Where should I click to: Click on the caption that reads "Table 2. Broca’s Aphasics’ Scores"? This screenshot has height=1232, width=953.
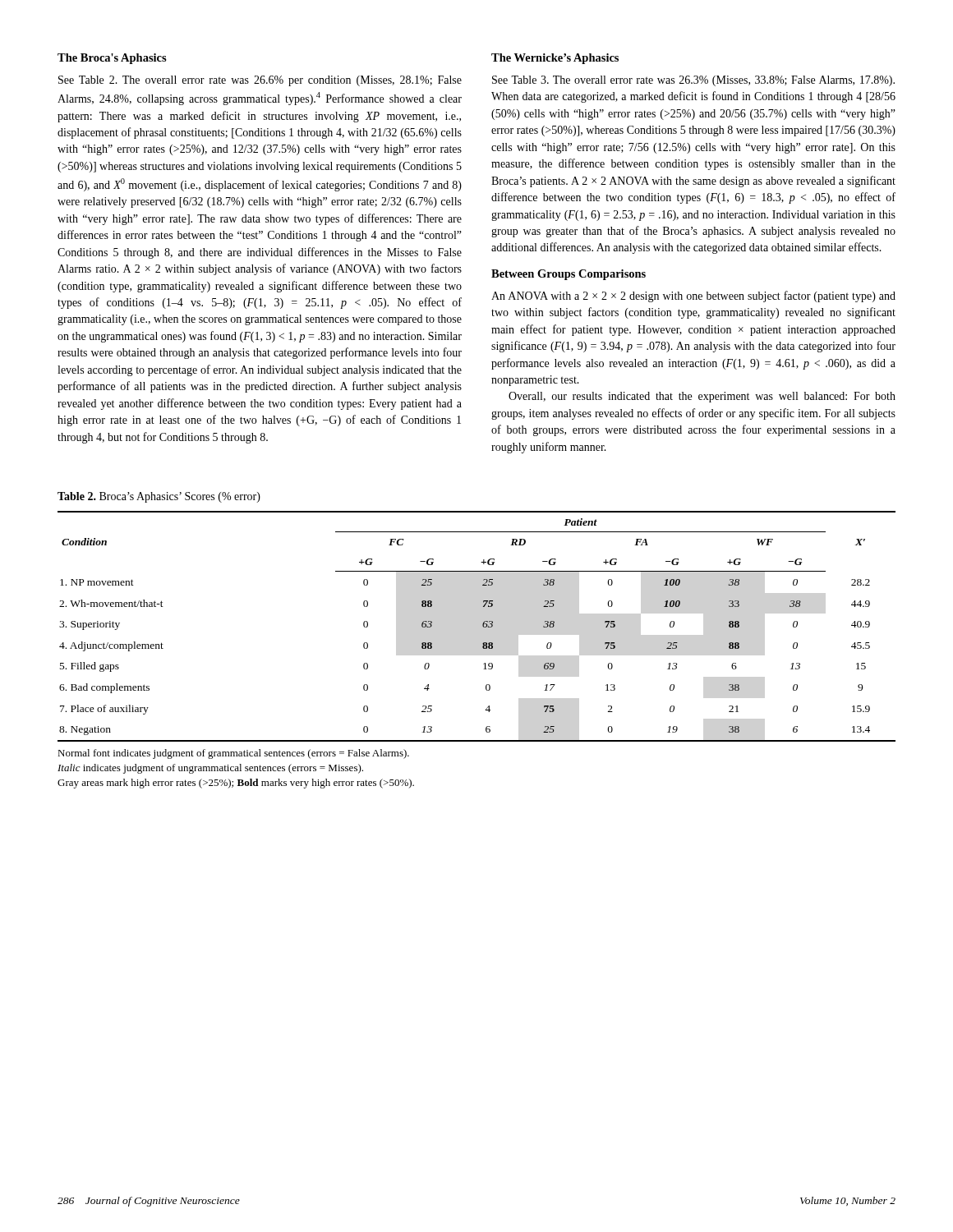coord(159,497)
